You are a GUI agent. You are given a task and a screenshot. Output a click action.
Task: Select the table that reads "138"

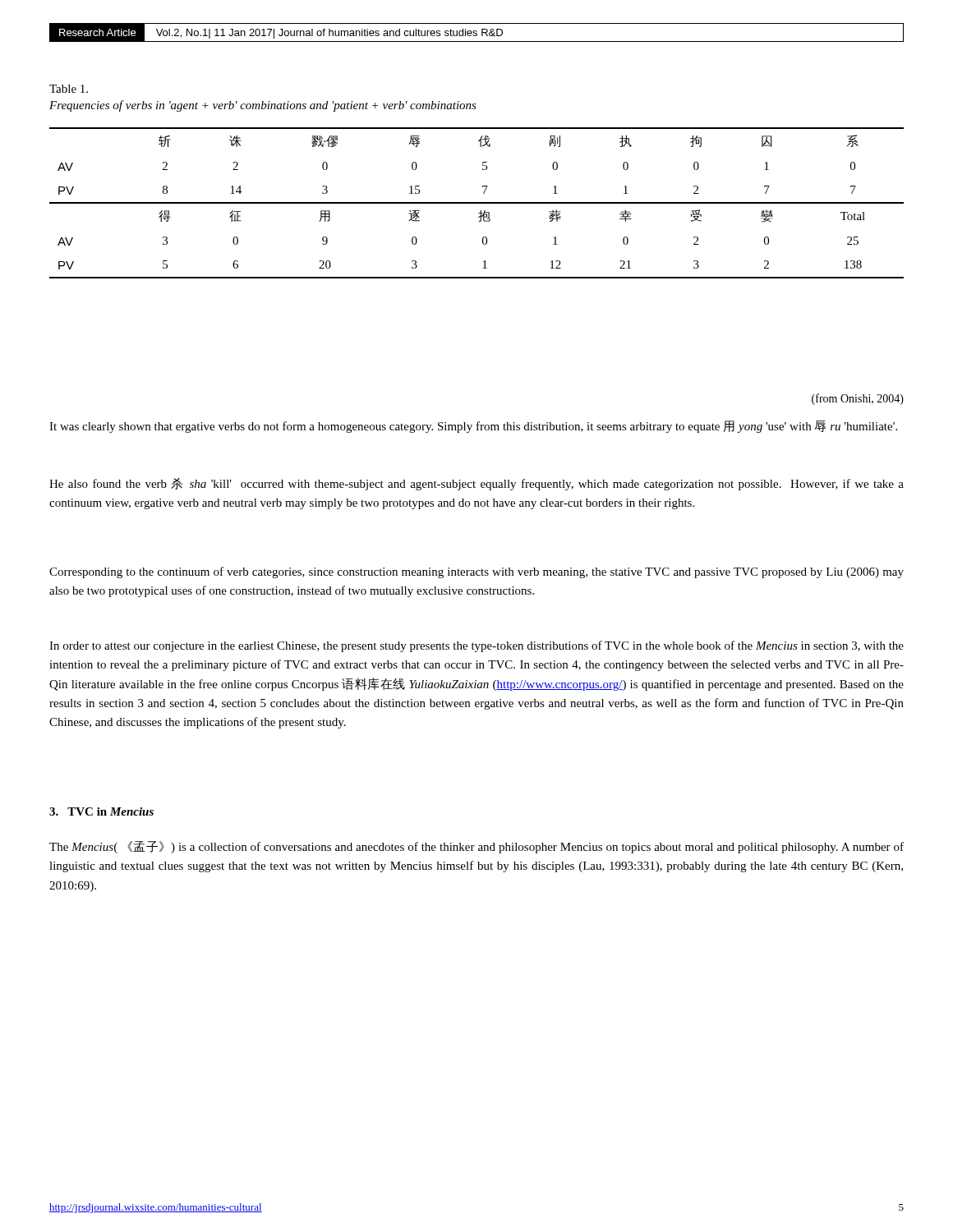(476, 203)
